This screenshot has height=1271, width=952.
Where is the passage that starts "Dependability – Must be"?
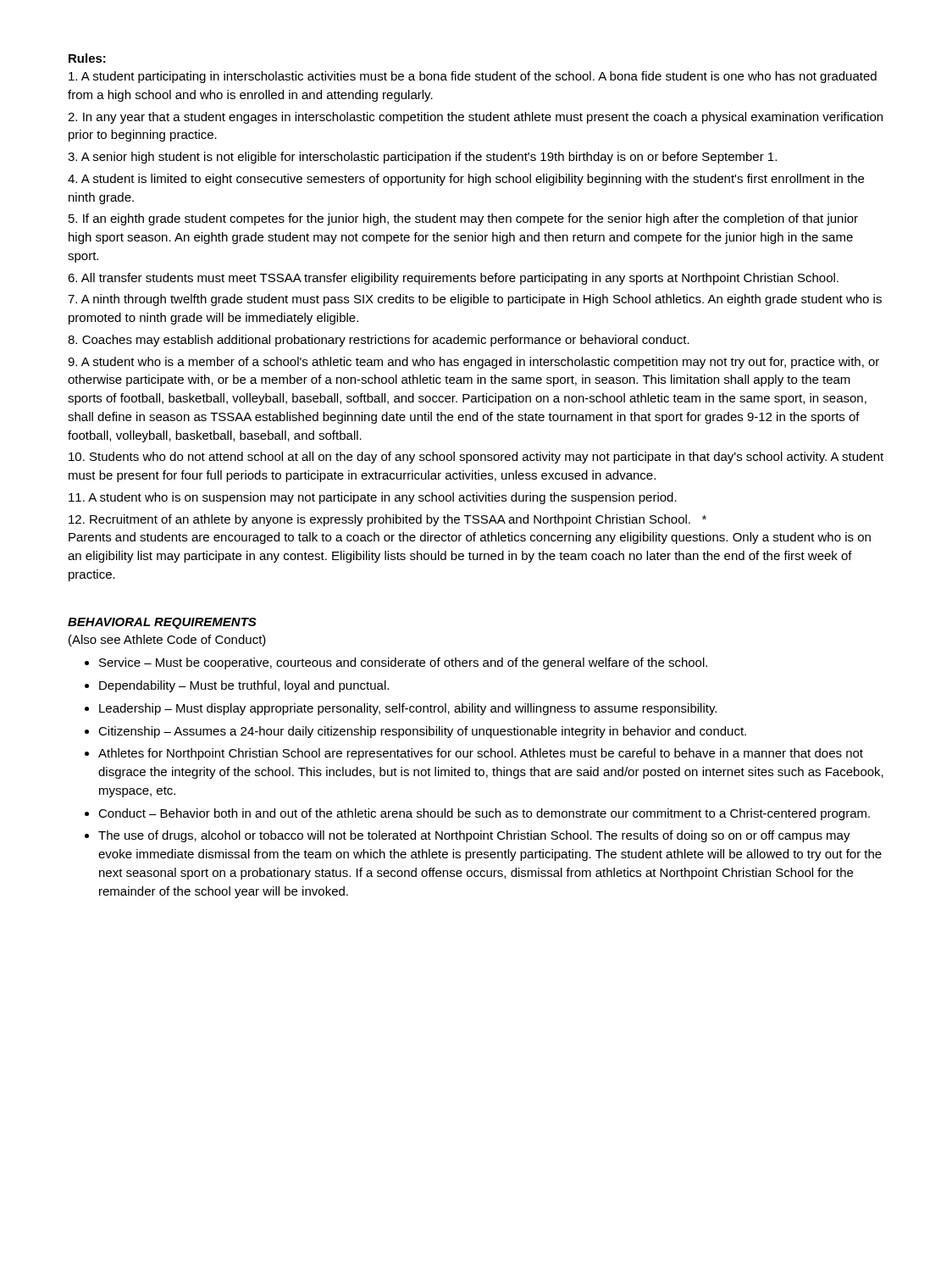coord(244,685)
